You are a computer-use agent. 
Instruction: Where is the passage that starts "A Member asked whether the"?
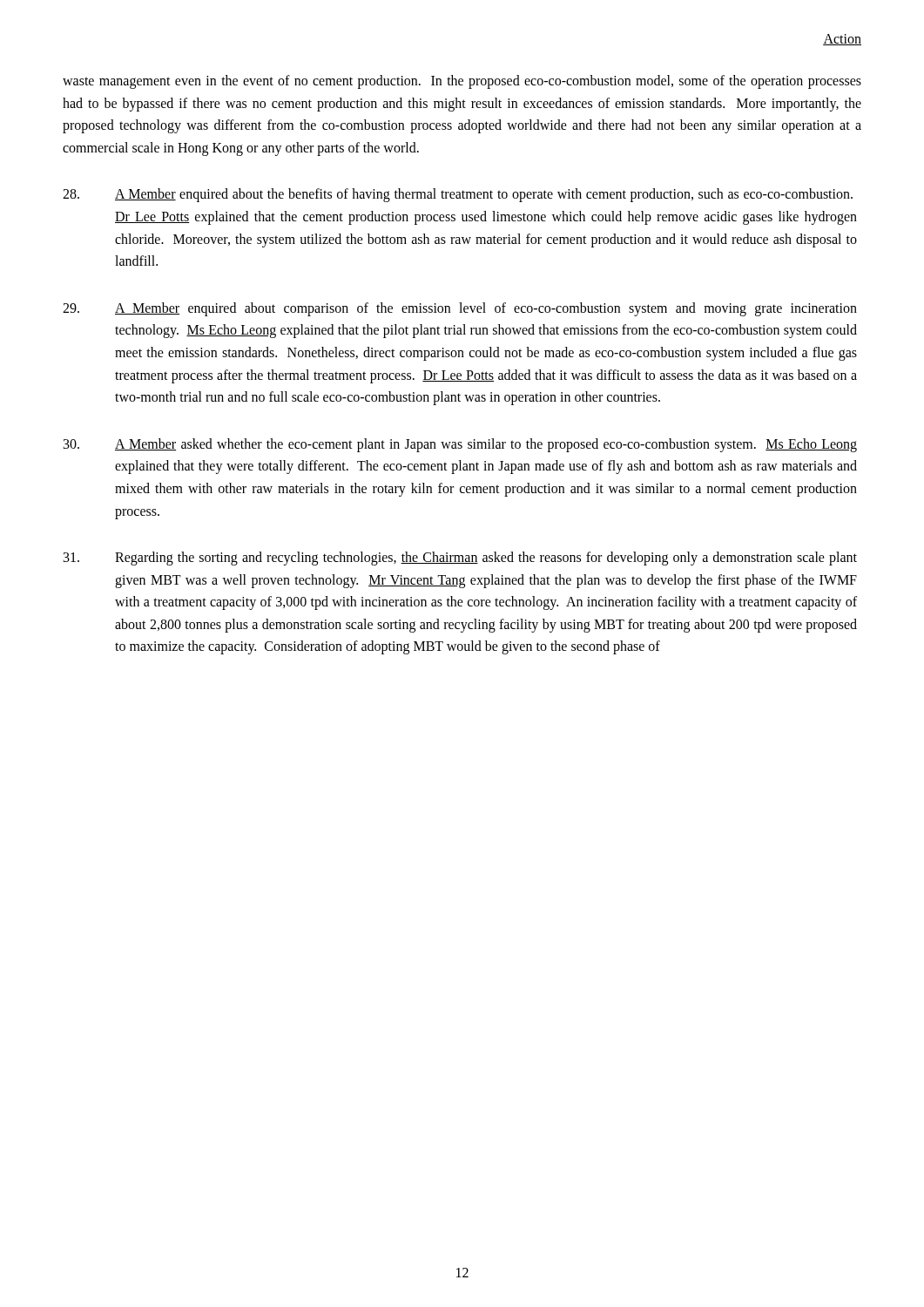click(460, 477)
